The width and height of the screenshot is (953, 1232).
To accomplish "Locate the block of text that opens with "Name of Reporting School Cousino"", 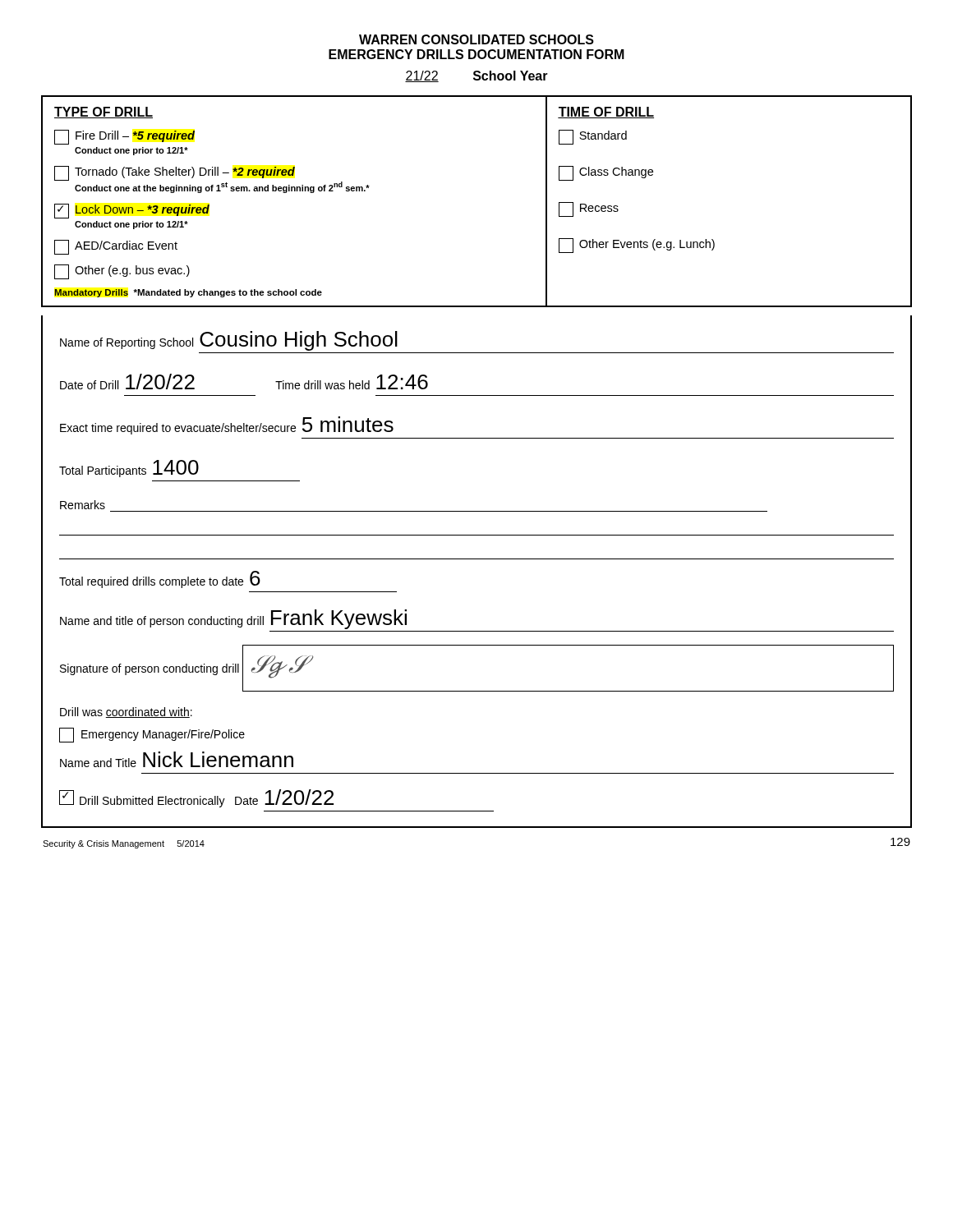I will coord(476,569).
